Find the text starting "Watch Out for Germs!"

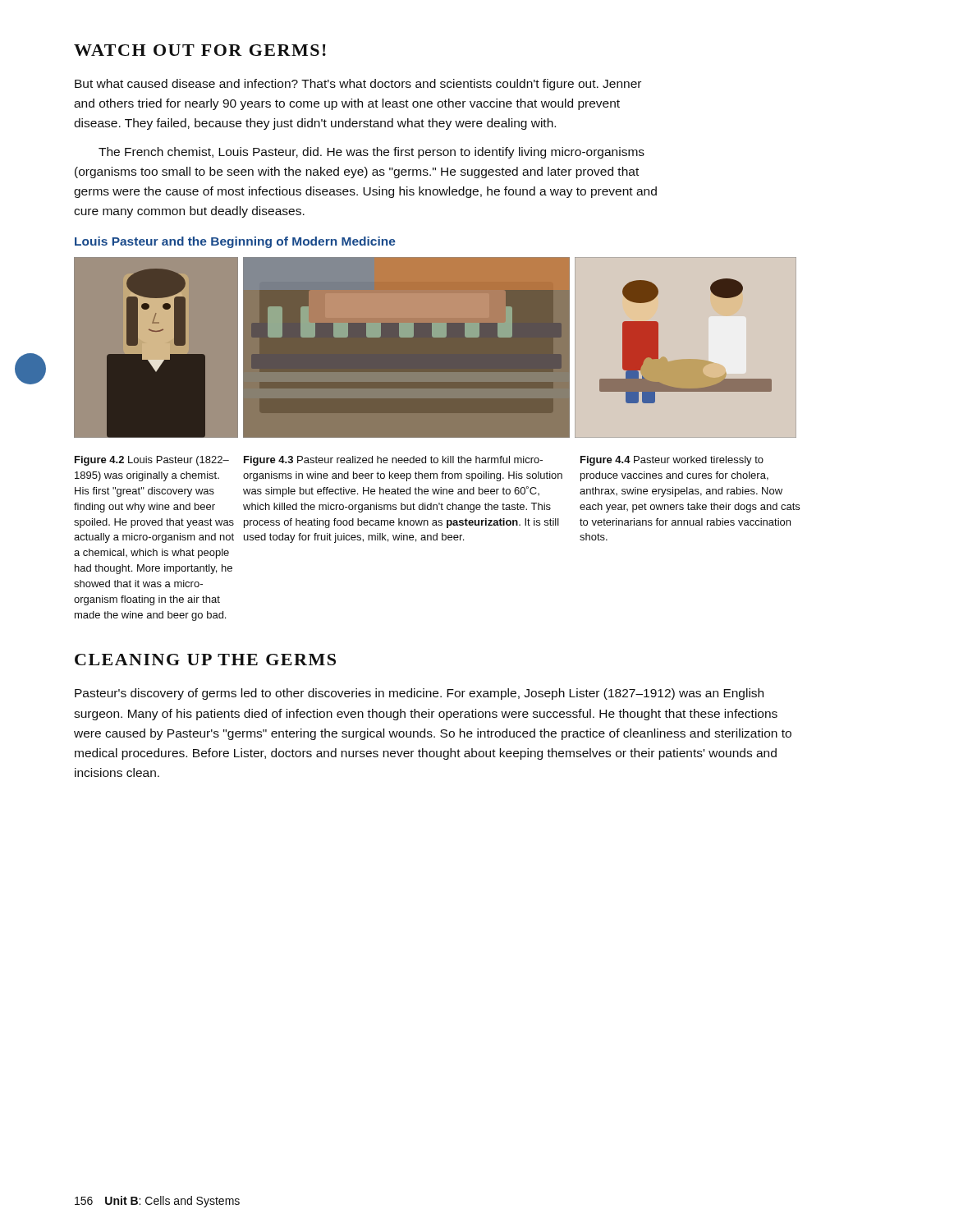pyautogui.click(x=201, y=50)
